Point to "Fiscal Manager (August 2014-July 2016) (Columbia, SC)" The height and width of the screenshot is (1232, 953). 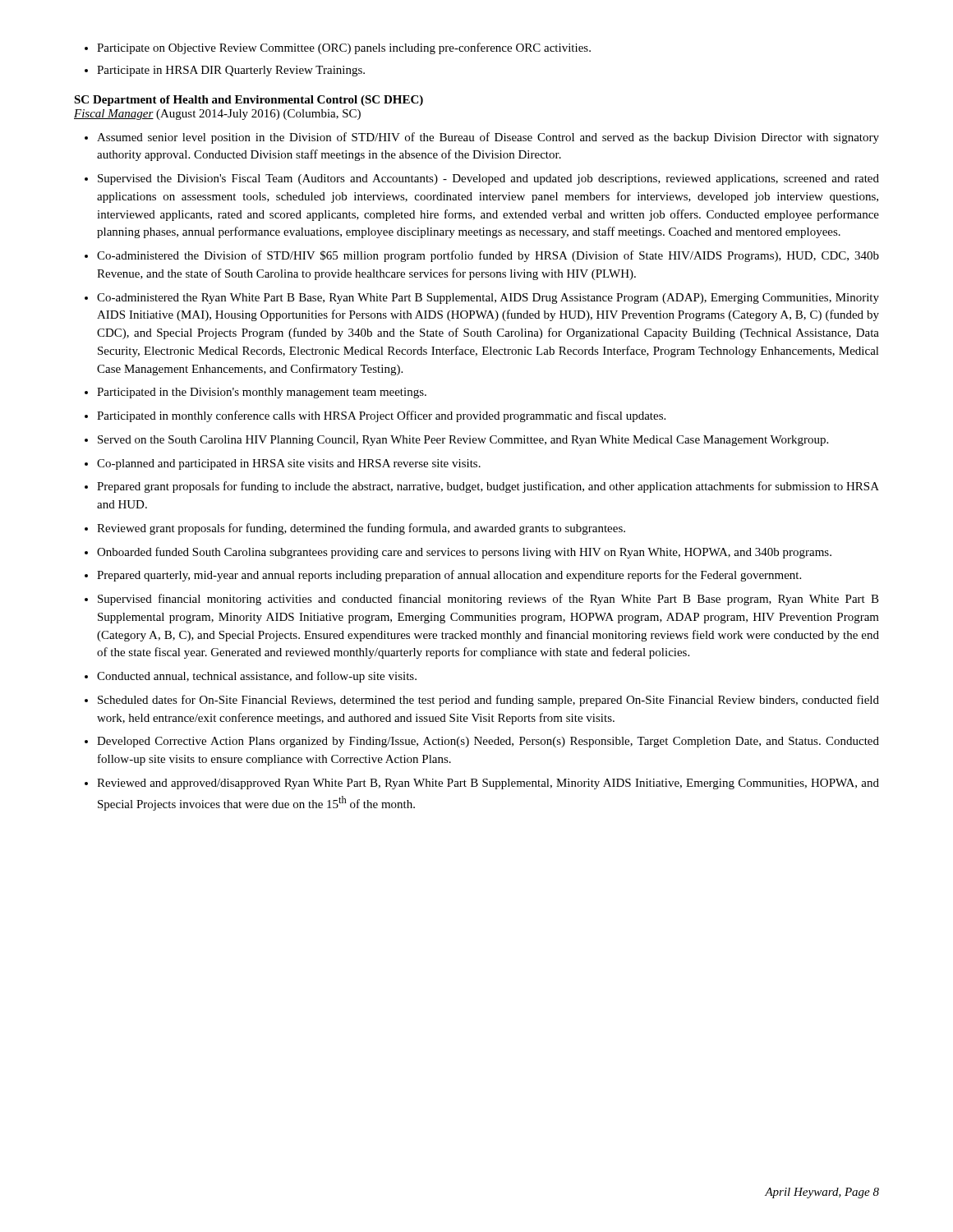point(217,115)
